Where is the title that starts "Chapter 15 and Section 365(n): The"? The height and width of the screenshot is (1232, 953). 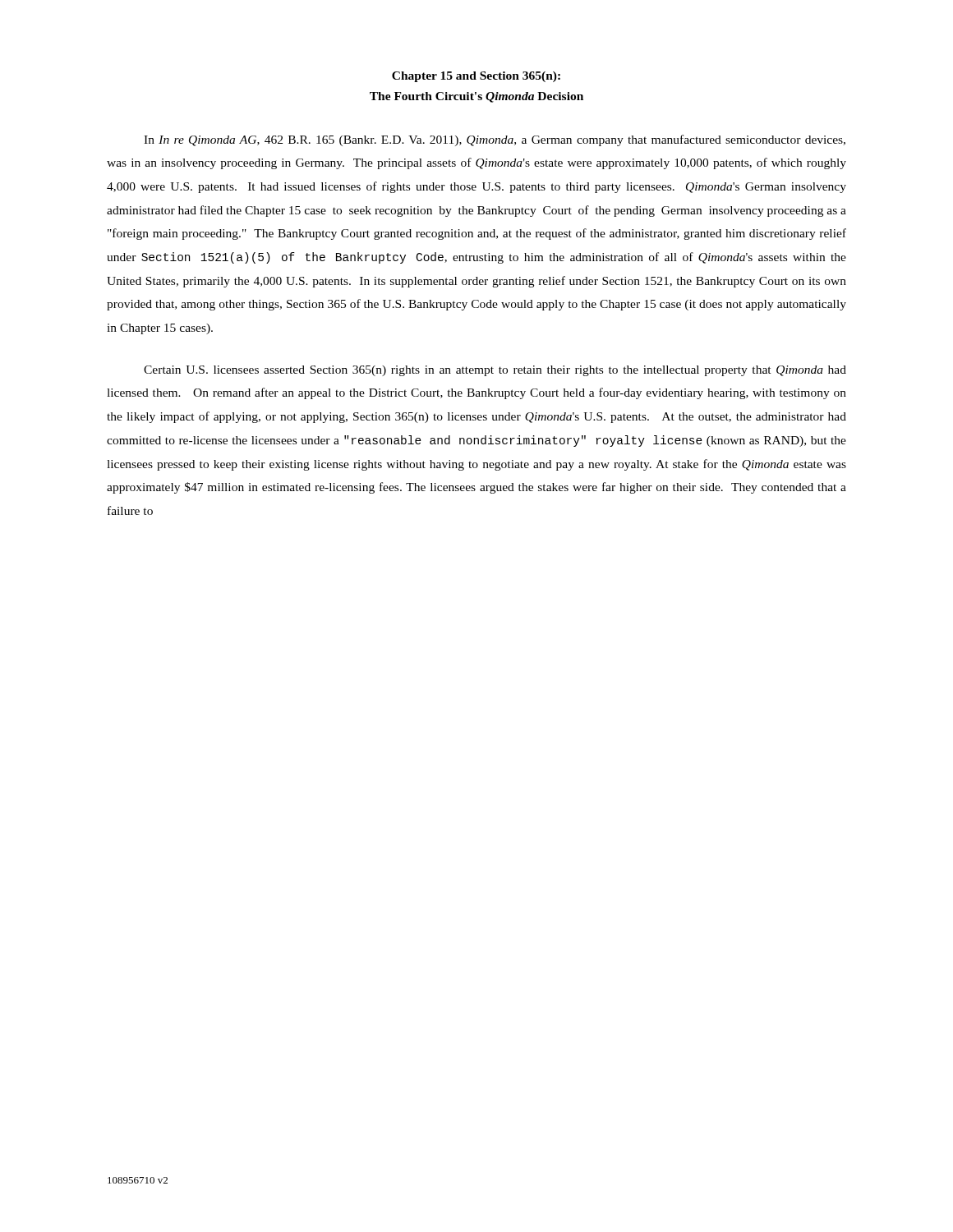click(476, 85)
